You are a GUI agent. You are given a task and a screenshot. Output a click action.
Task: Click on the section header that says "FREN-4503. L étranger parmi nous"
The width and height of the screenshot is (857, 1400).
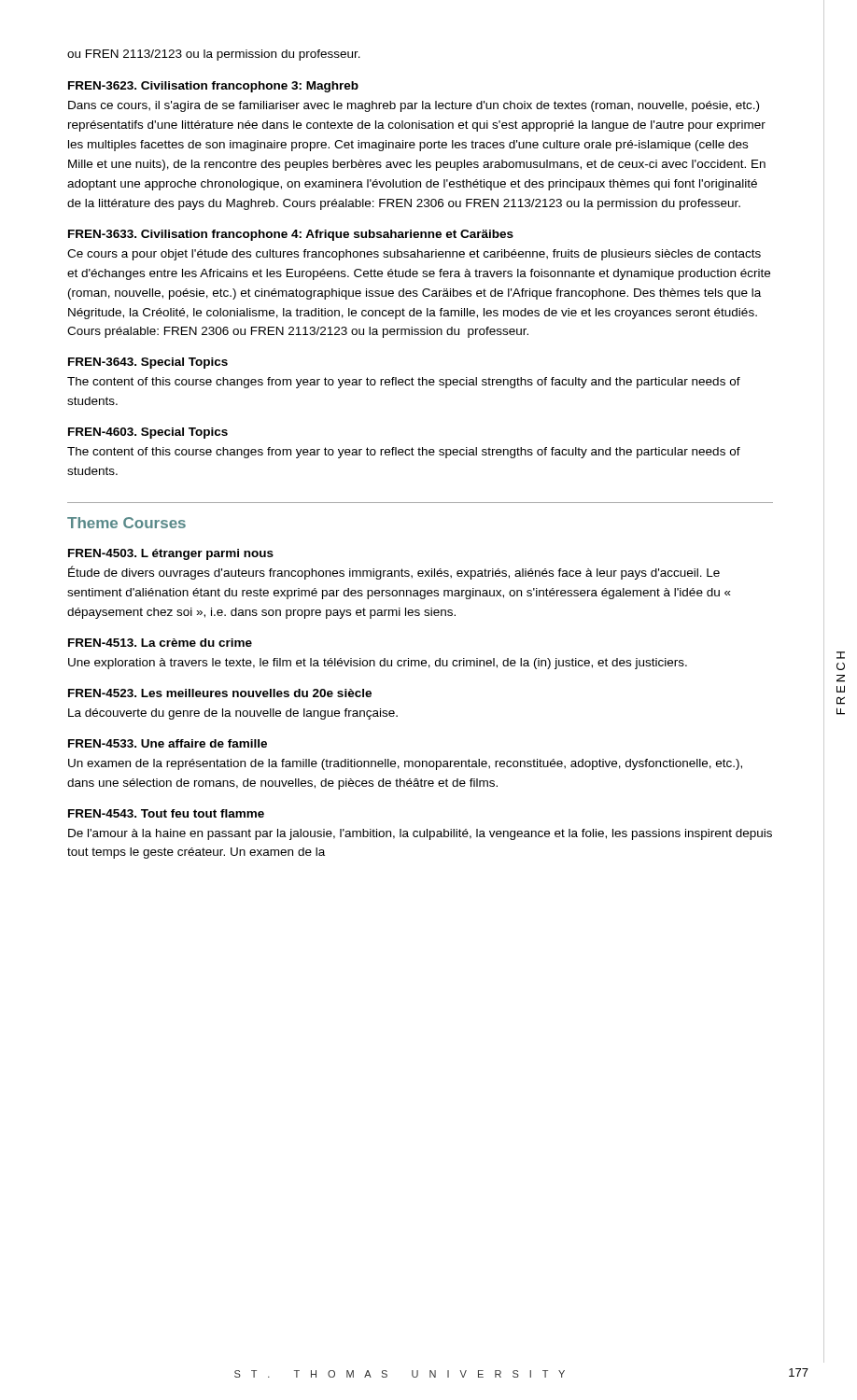coord(170,553)
